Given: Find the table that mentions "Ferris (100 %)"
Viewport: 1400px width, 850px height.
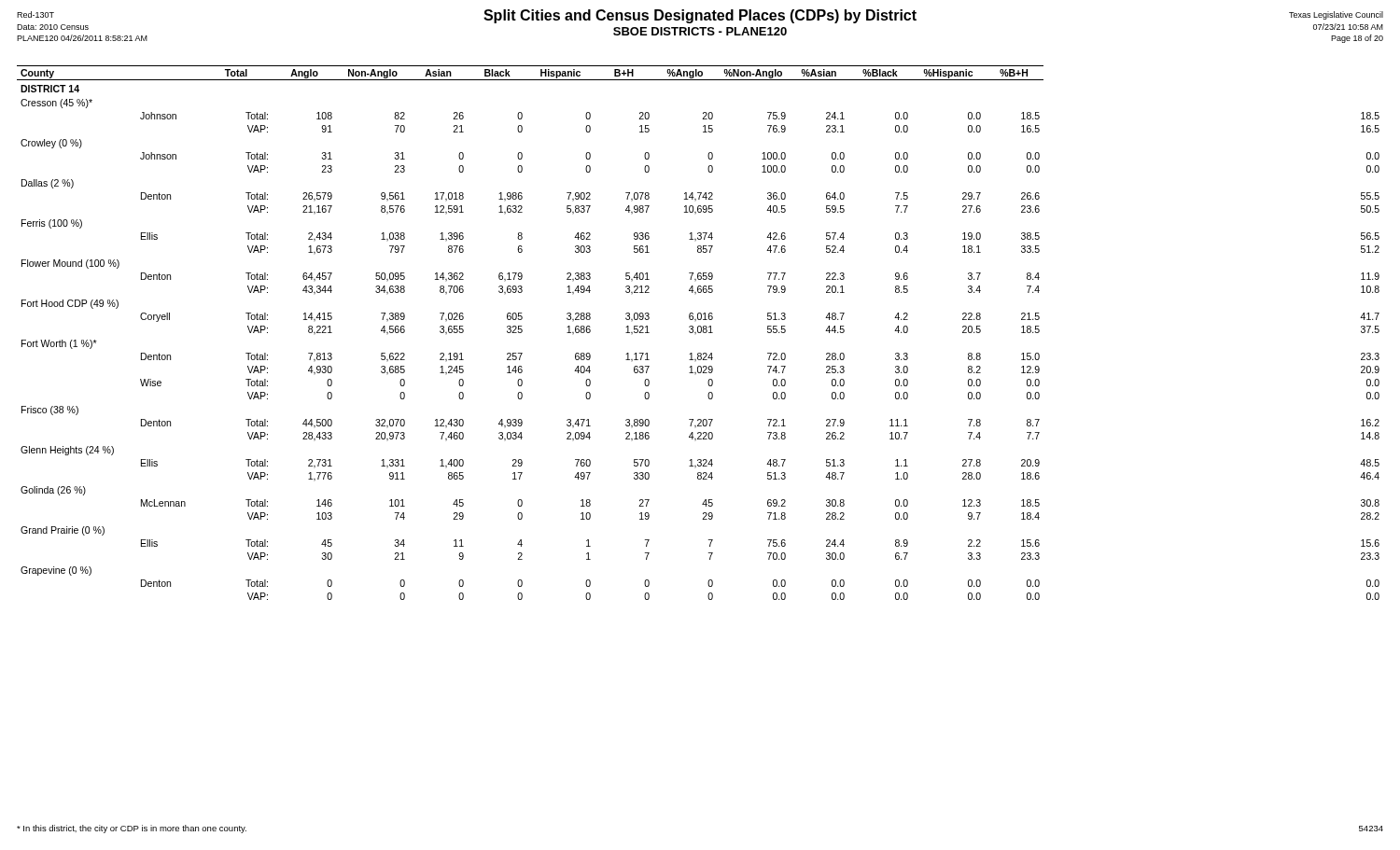Looking at the screenshot, I should [x=700, y=334].
